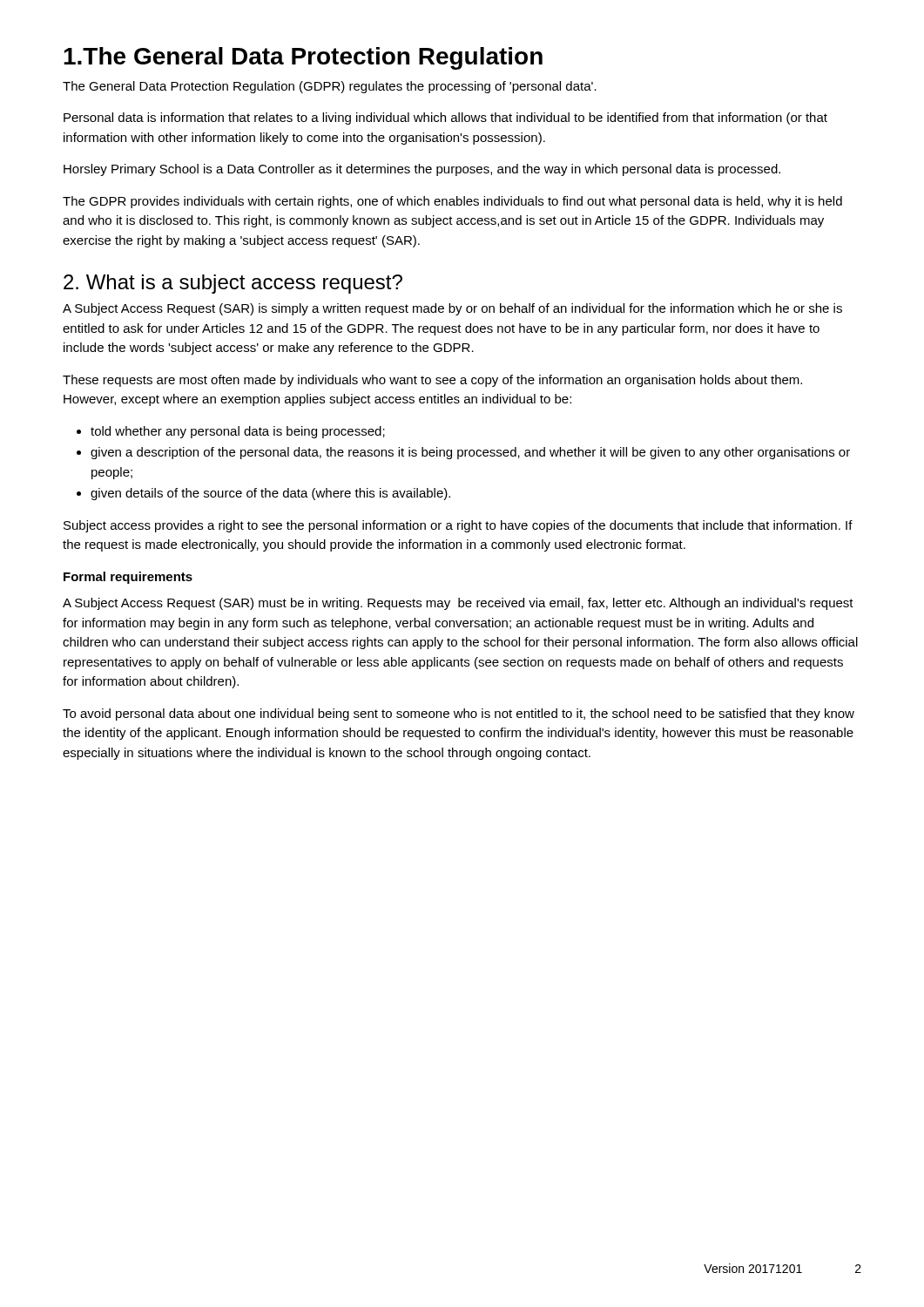924x1307 pixels.
Task: Select the section header that says "Formal requirements"
Action: [128, 578]
